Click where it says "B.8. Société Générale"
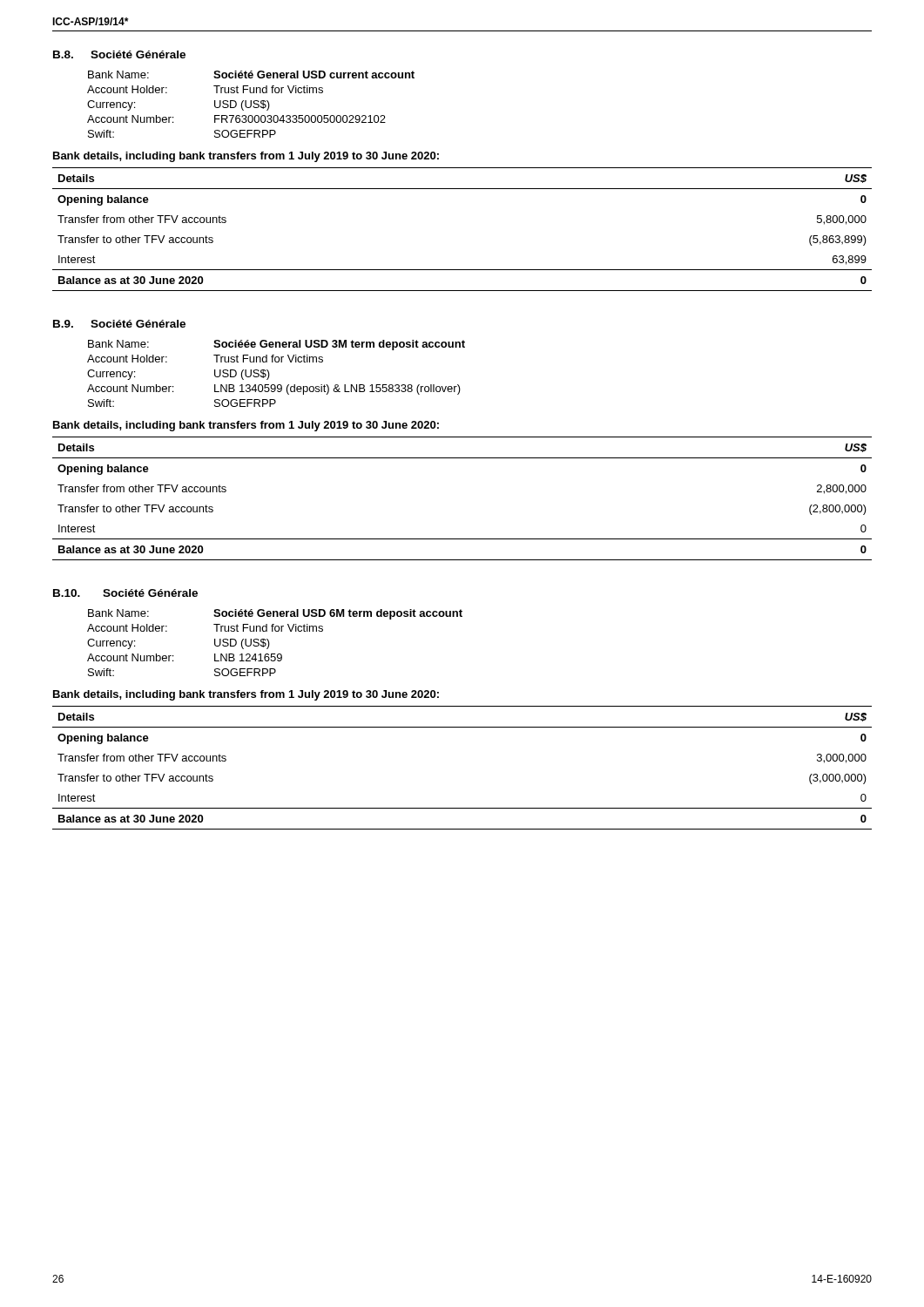Image resolution: width=924 pixels, height=1307 pixels. 119,55
